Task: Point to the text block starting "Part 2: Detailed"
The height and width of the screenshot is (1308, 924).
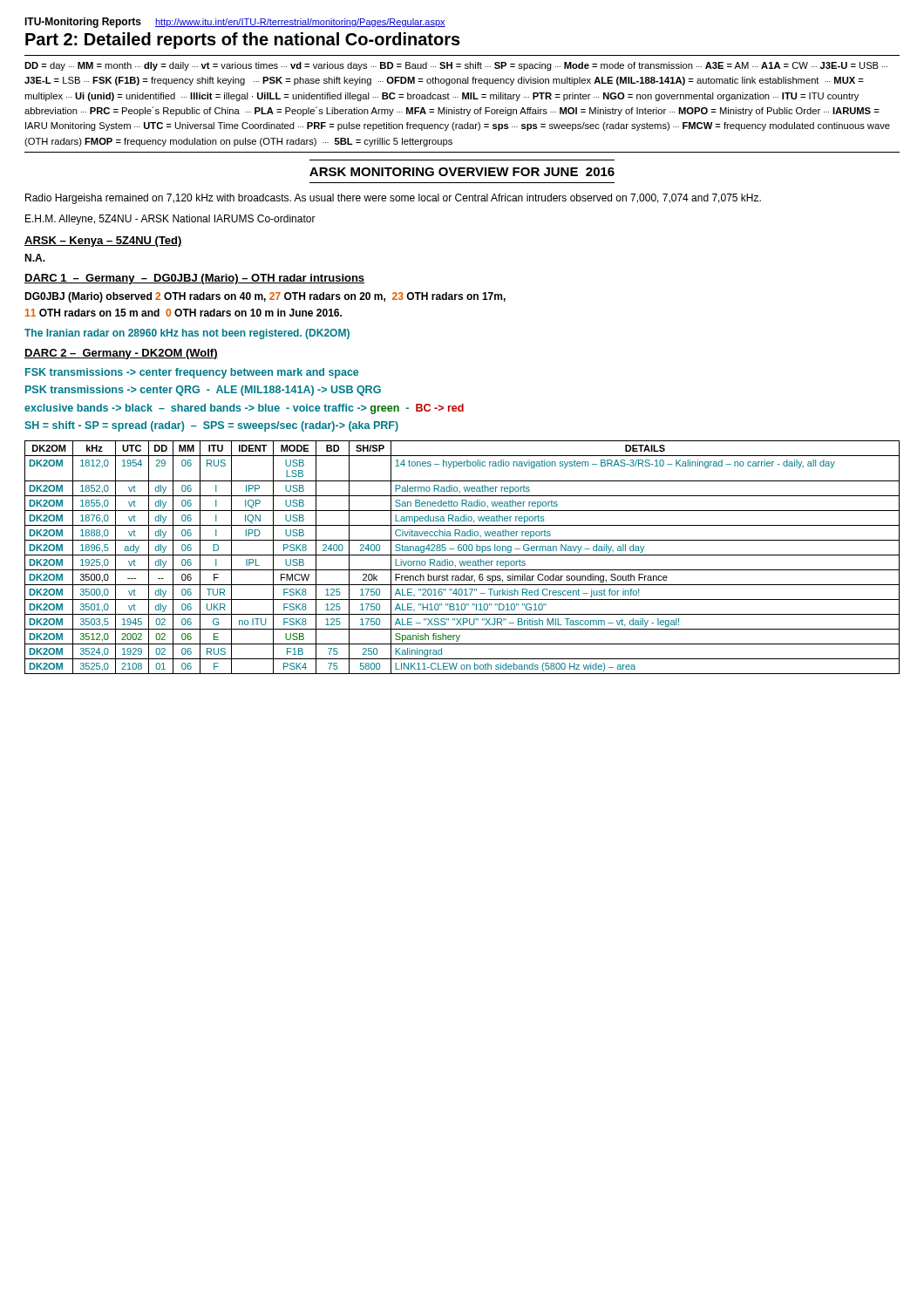Action: point(242,39)
